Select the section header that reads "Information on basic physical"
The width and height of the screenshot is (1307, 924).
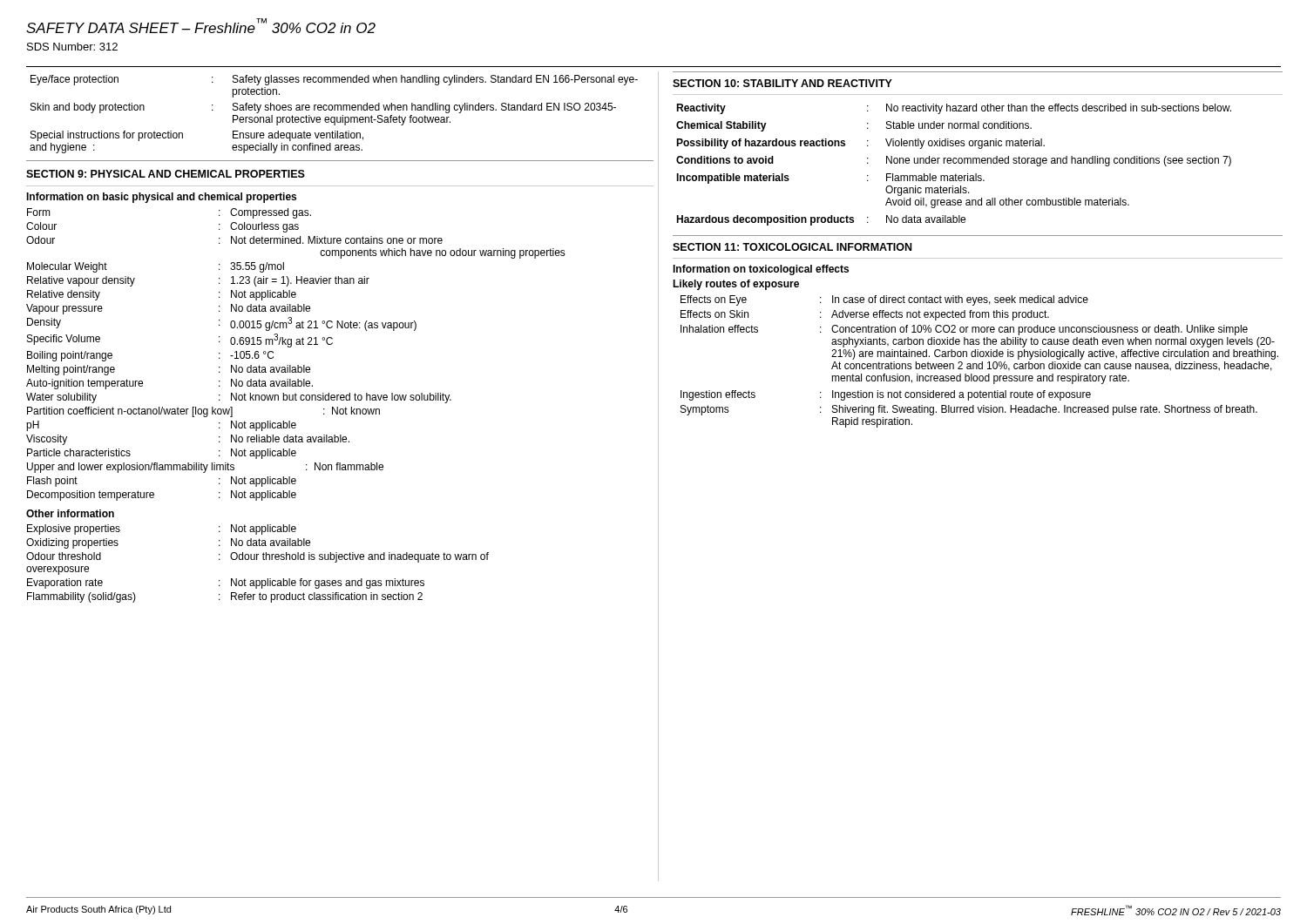point(162,197)
